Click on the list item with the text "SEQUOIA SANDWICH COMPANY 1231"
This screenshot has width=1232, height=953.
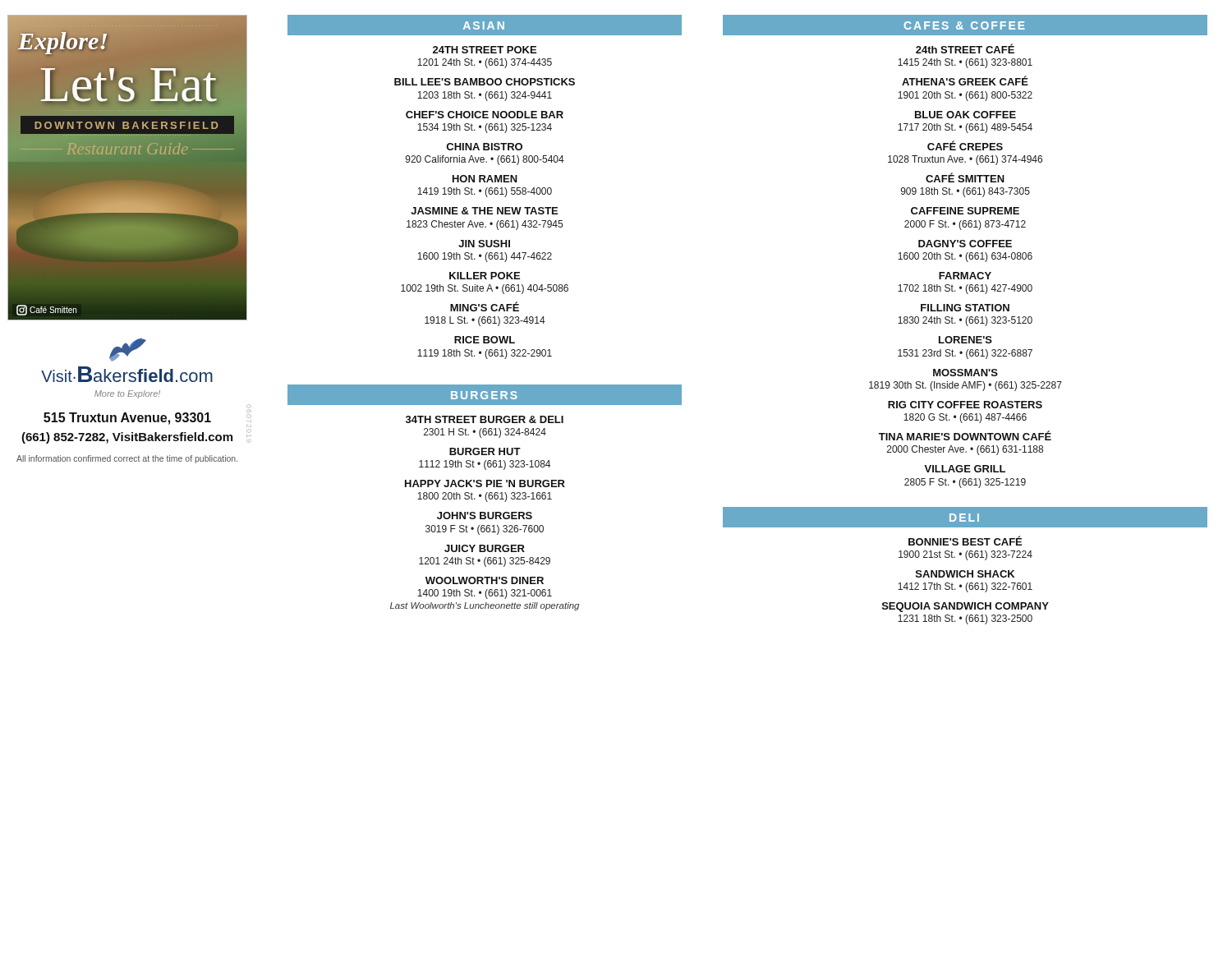[965, 613]
